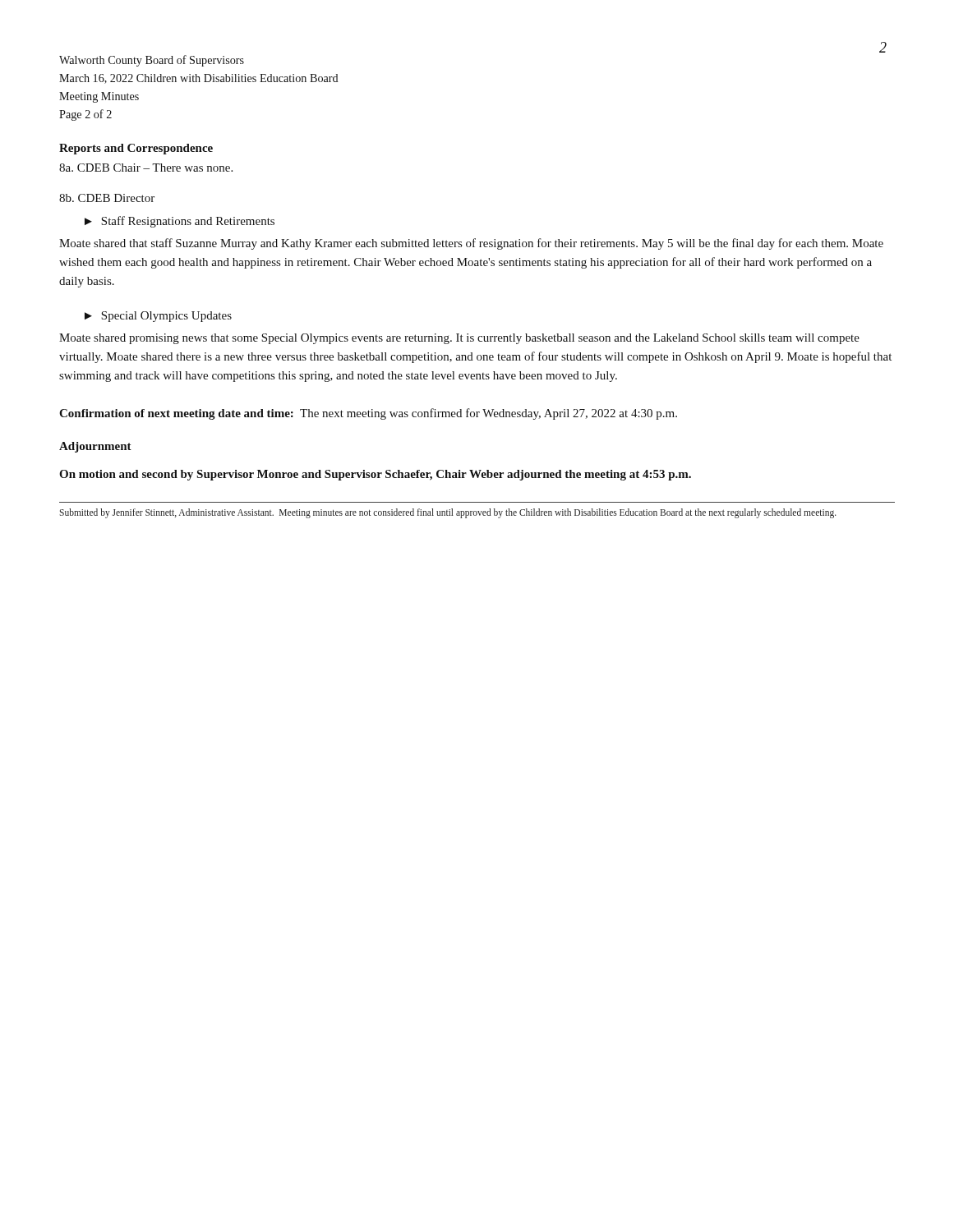Image resolution: width=954 pixels, height=1232 pixels.
Task: Point to the text starting "► Special Olympics Updates"
Action: [x=157, y=315]
